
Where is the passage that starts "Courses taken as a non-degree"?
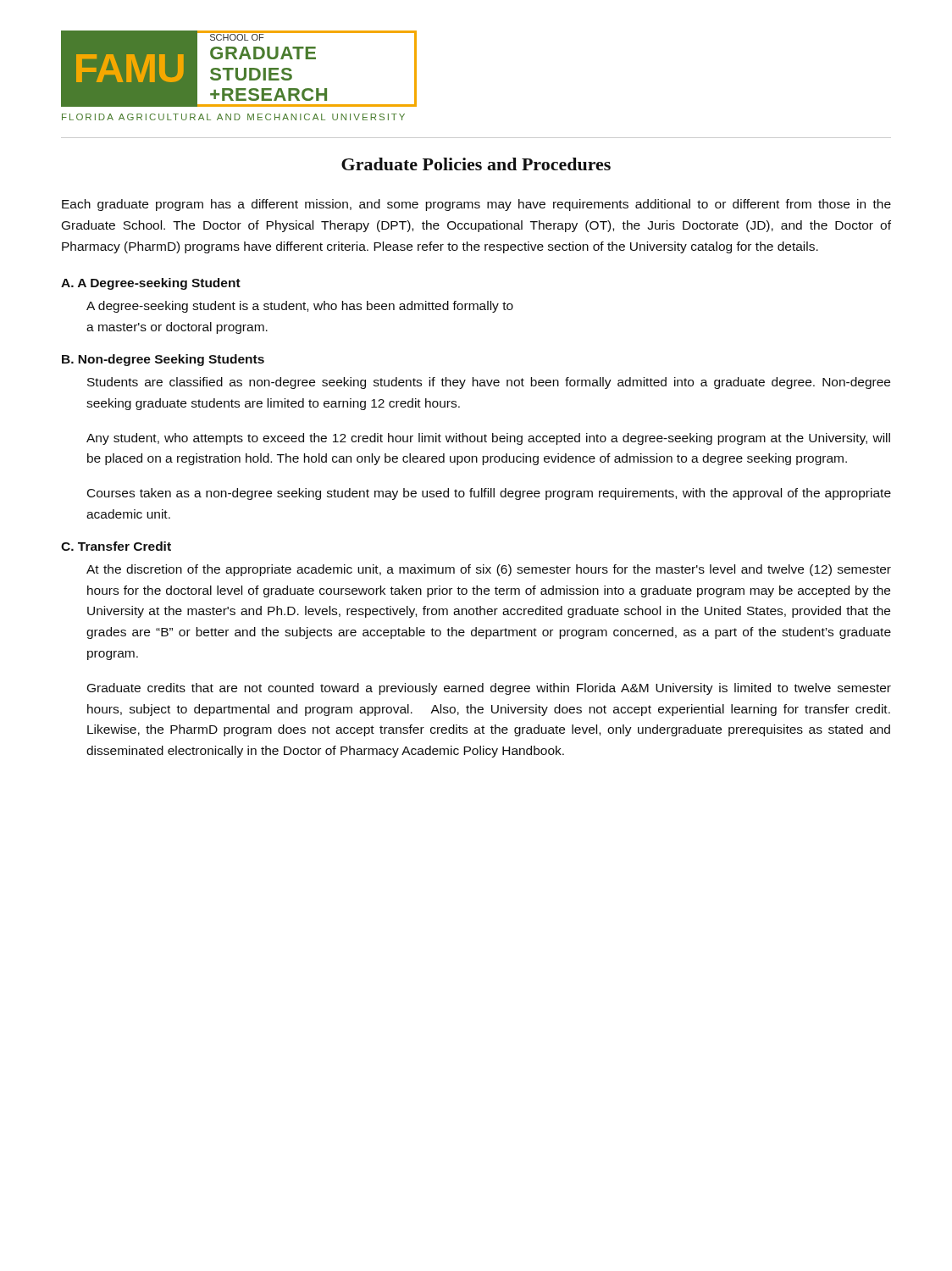(489, 503)
